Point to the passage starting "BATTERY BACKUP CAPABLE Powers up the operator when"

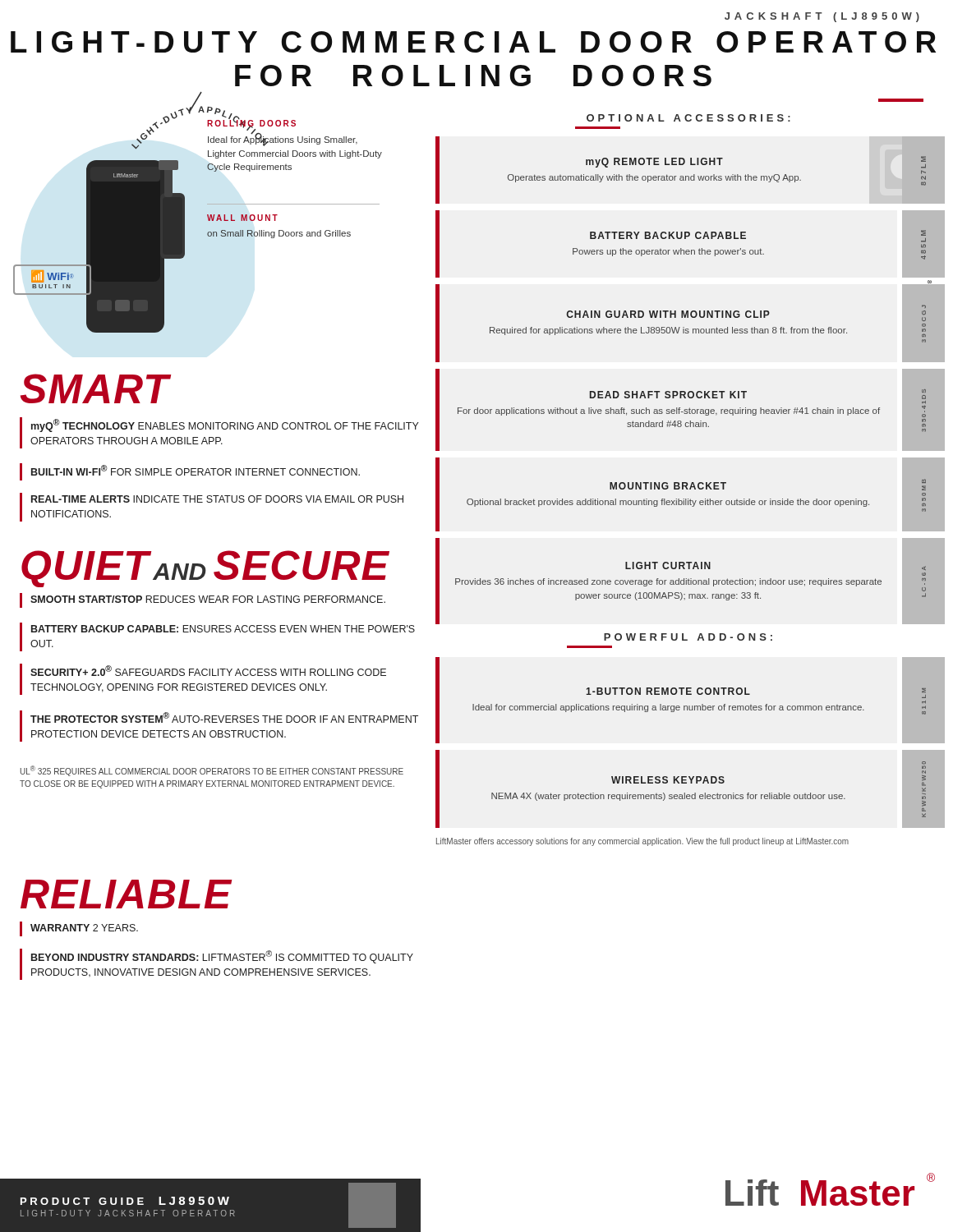(666, 244)
